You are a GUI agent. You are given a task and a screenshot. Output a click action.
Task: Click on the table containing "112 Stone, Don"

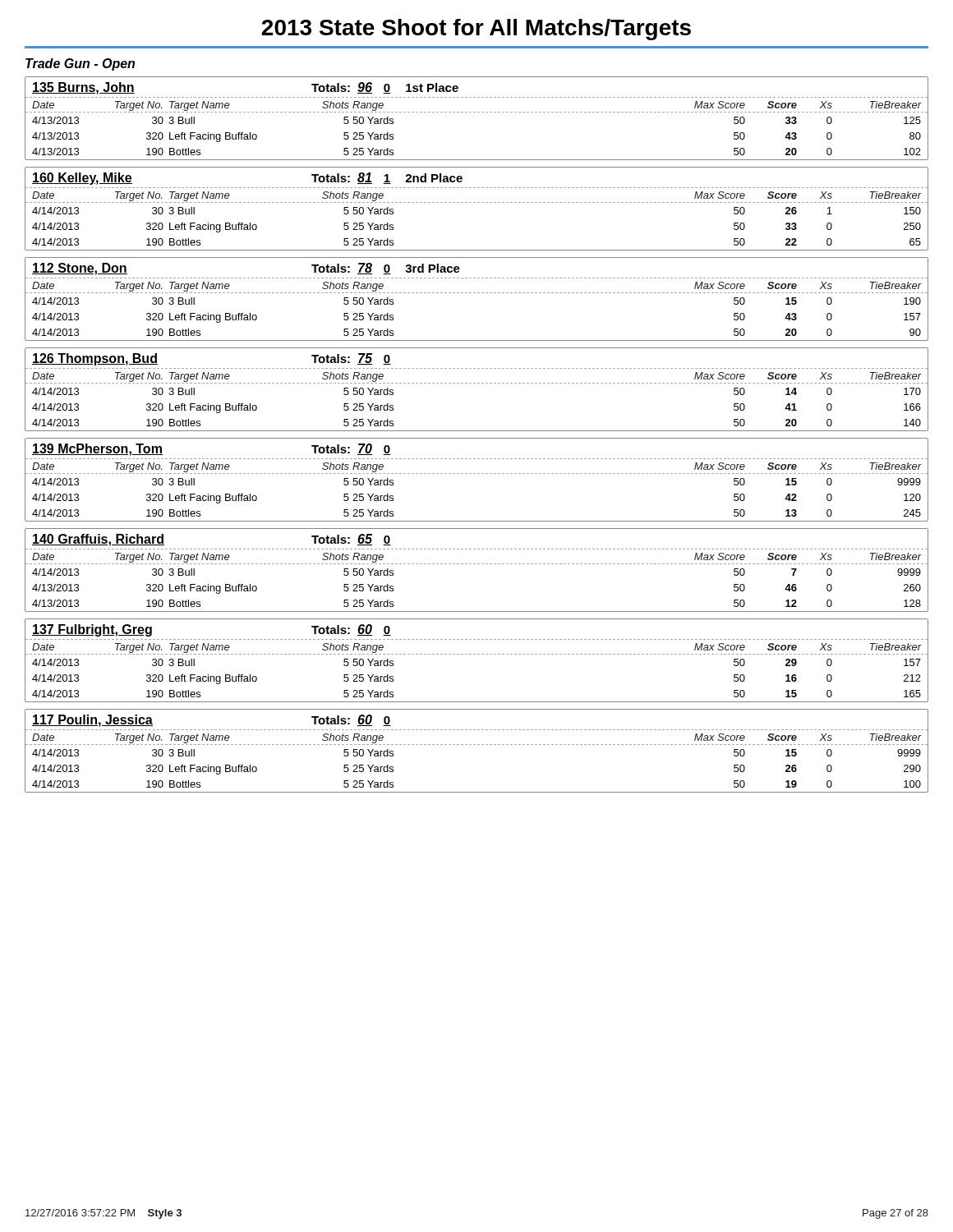476,299
